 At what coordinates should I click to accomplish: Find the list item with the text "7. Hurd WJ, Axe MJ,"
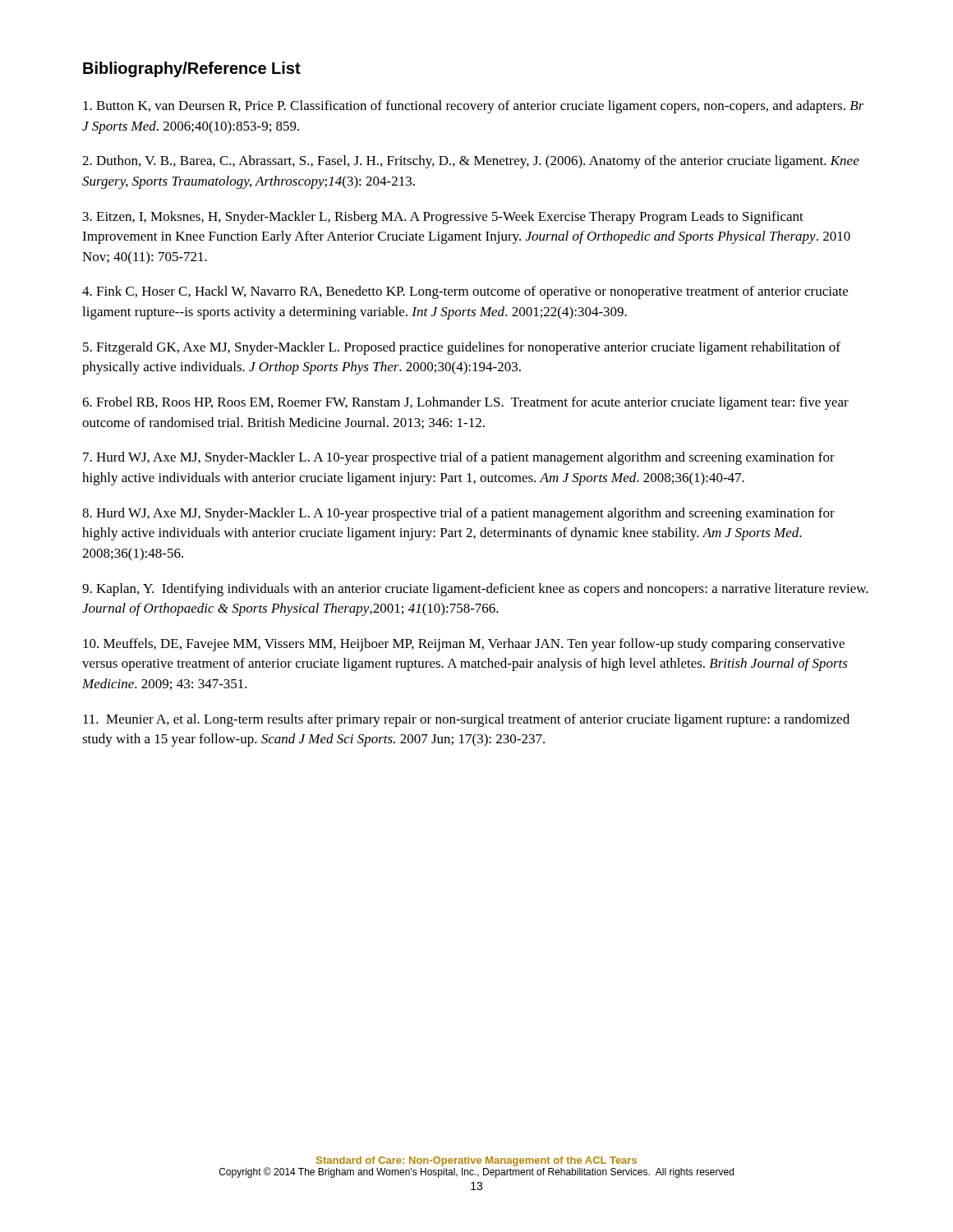[458, 467]
